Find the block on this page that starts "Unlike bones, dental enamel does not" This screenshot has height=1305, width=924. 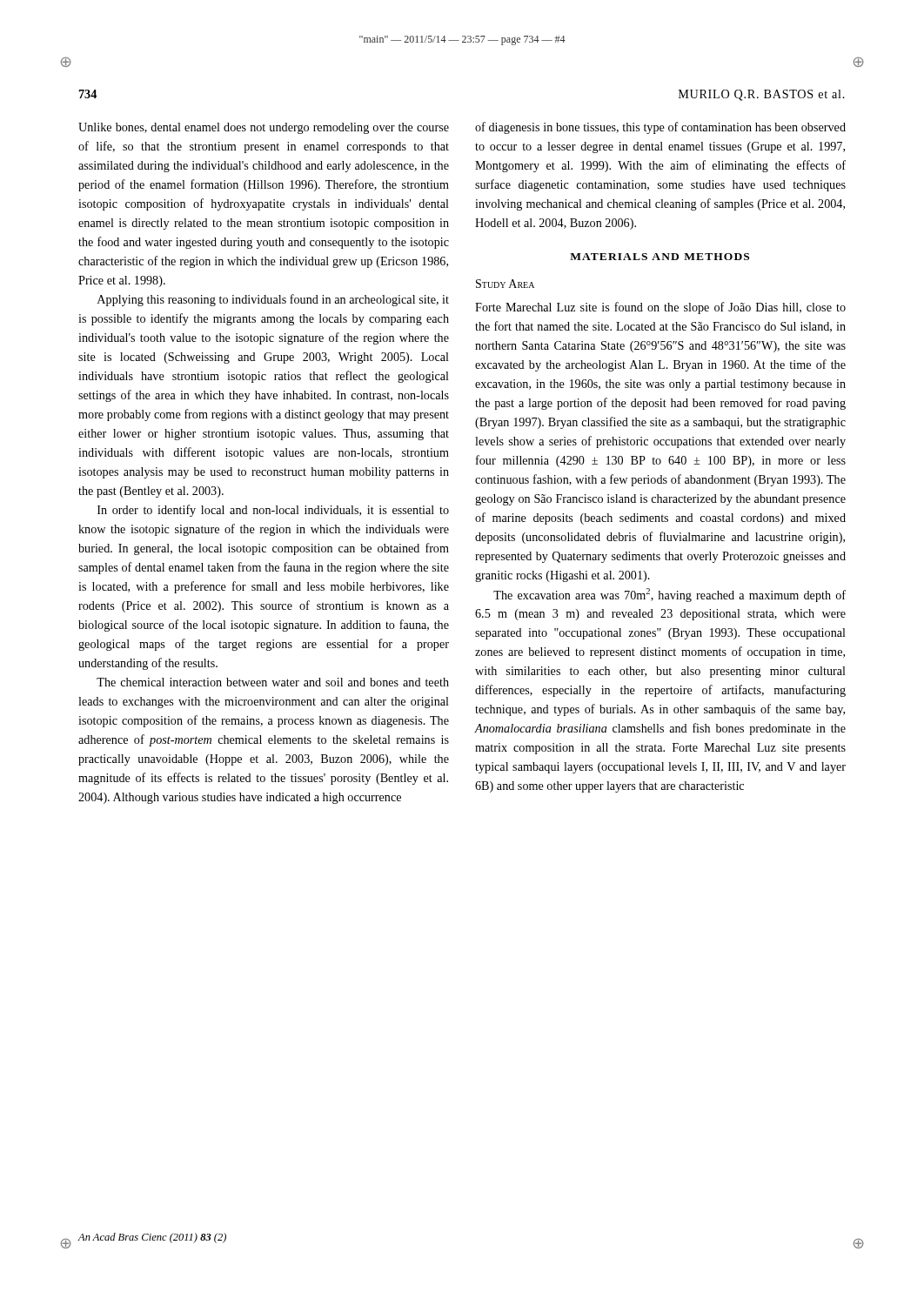coord(264,204)
